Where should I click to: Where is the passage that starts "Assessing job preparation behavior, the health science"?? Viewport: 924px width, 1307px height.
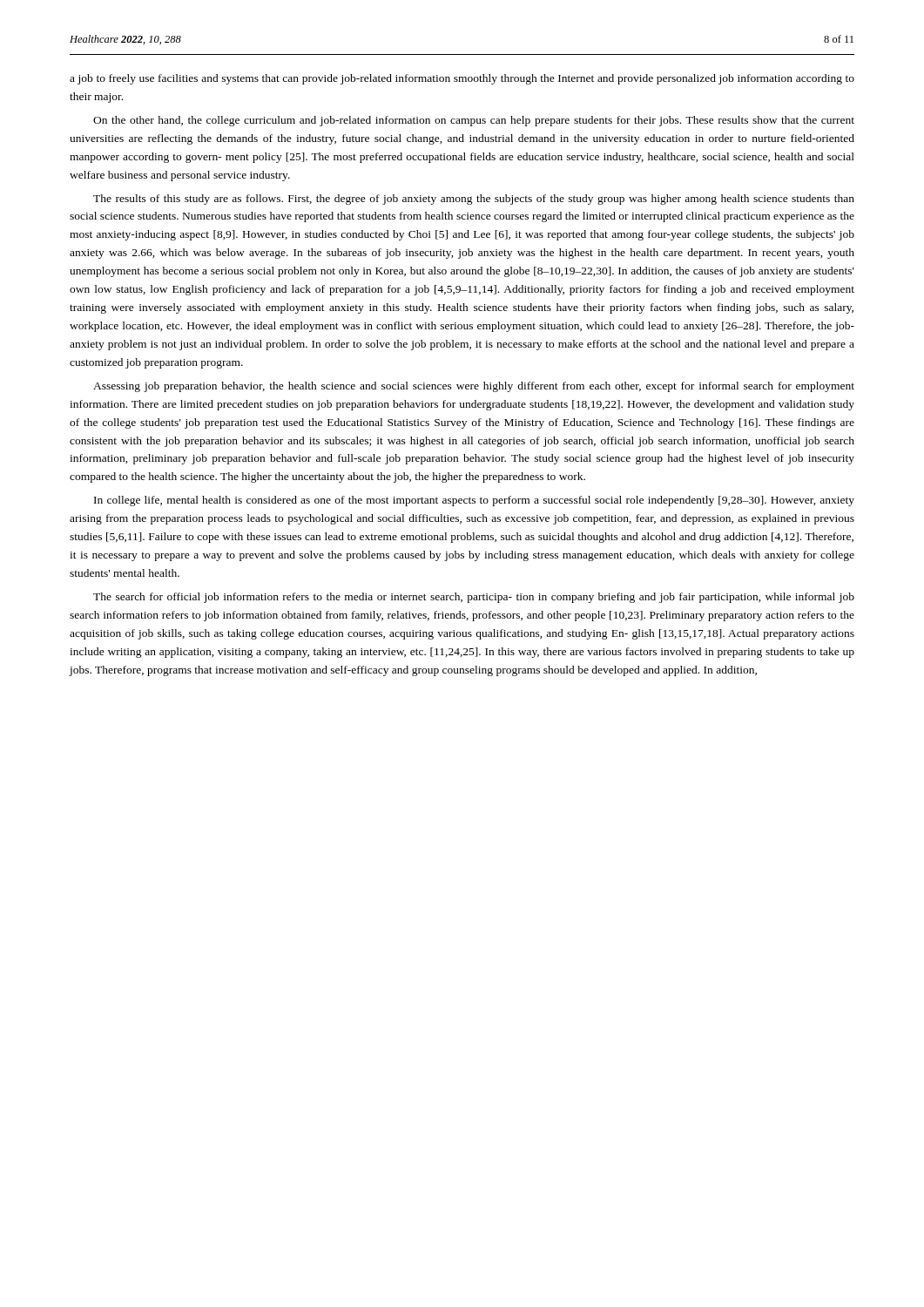(x=462, y=432)
